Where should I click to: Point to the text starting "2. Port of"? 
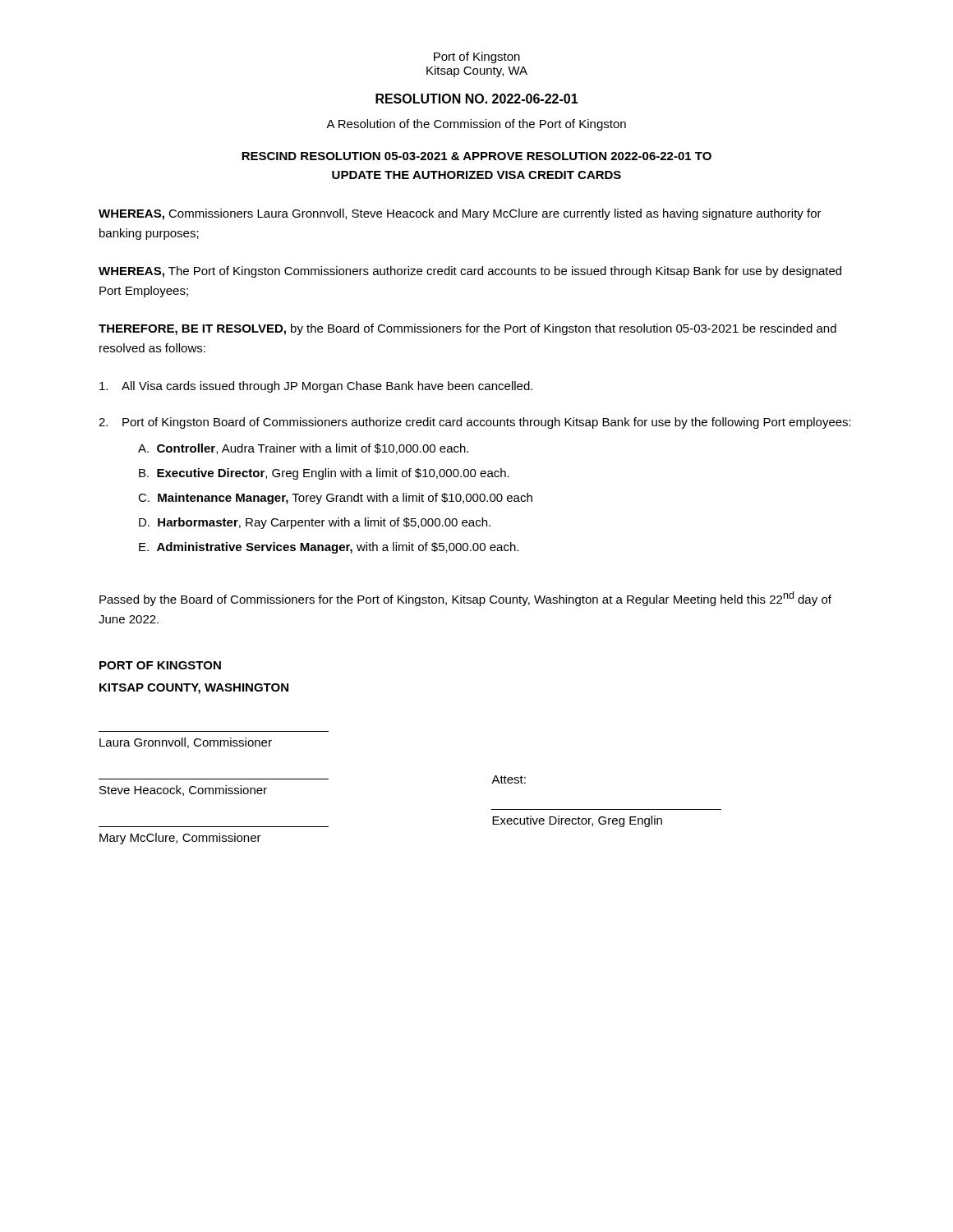click(476, 491)
